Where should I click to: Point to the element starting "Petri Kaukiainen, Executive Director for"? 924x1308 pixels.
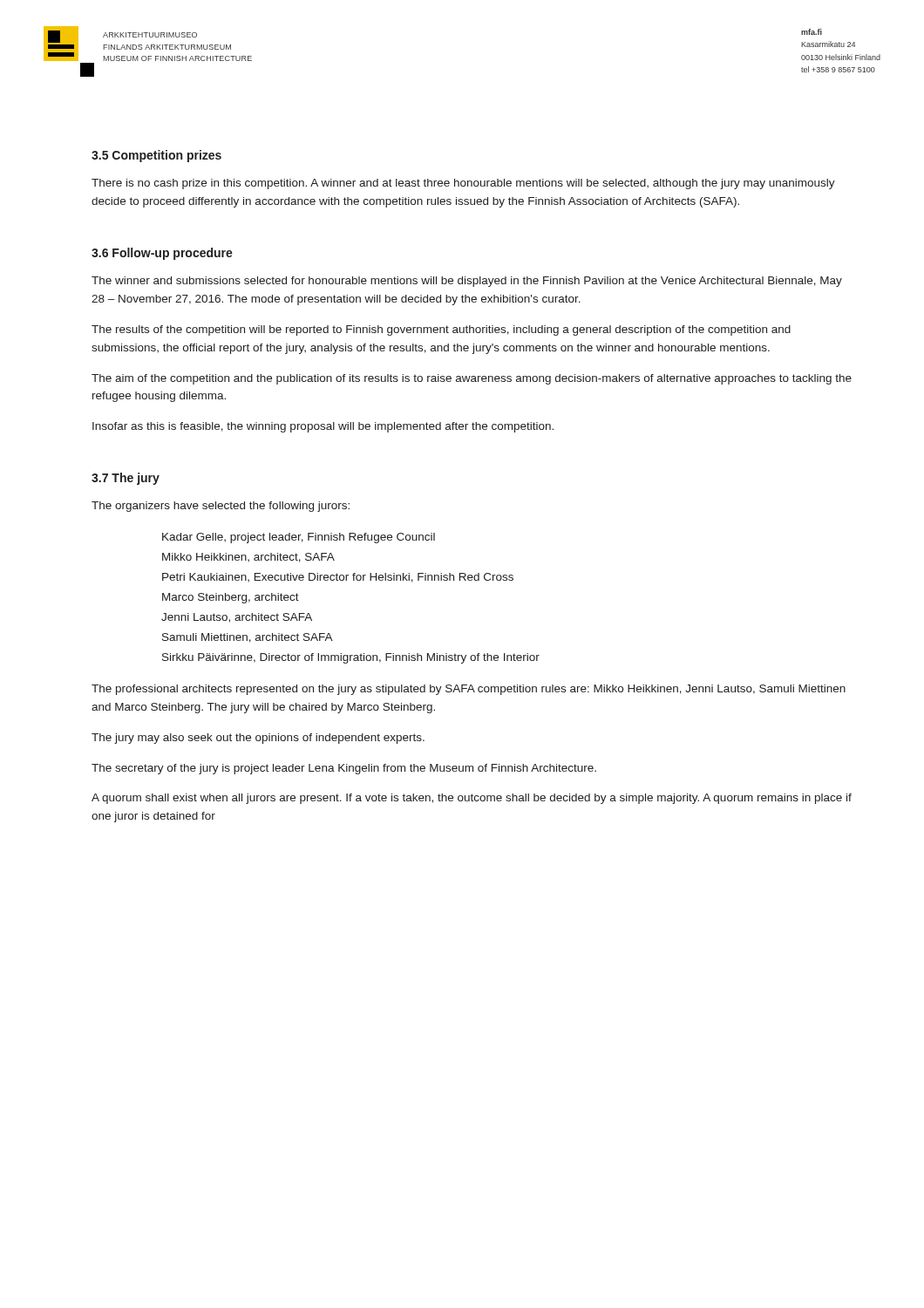pyautogui.click(x=338, y=577)
